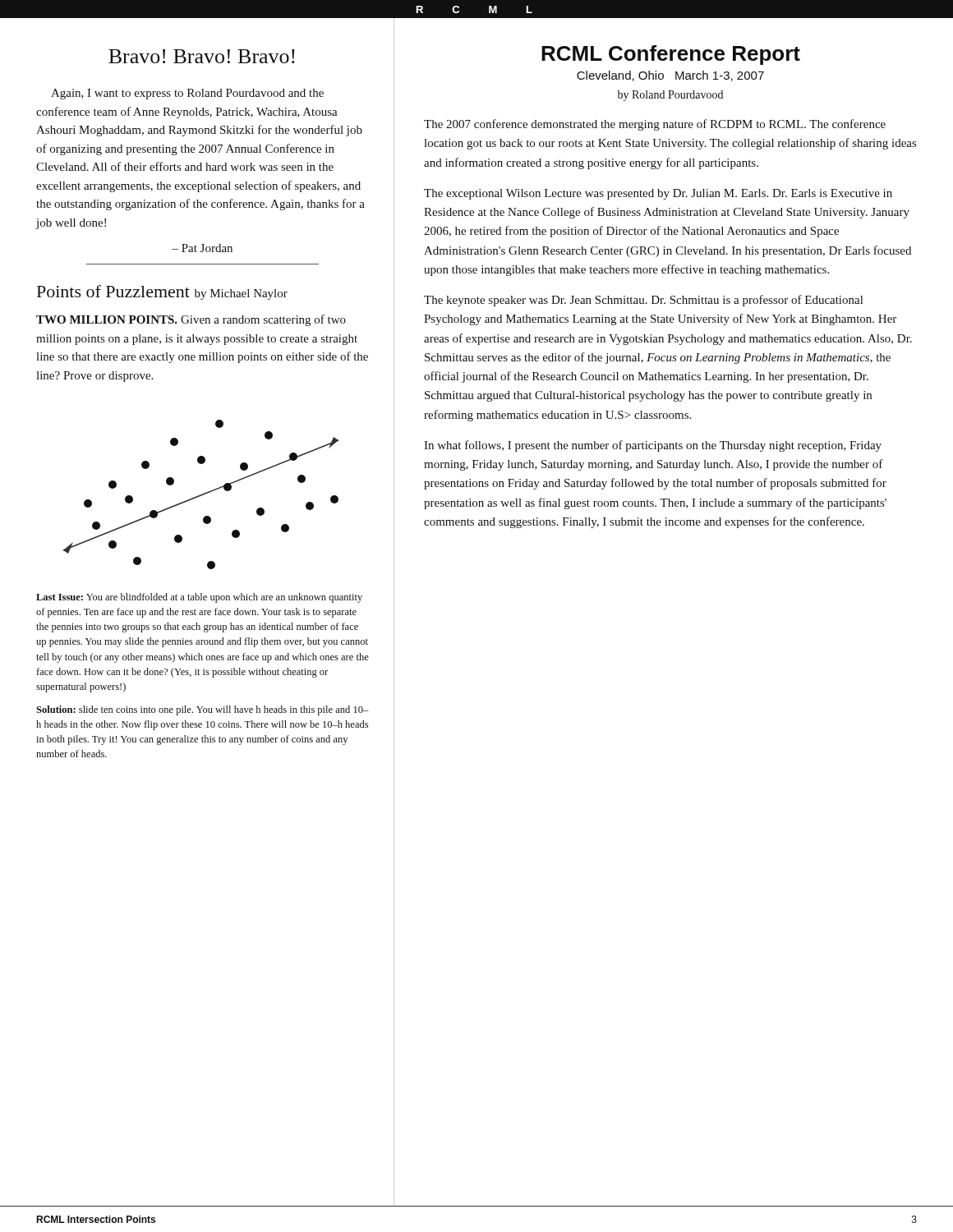Image resolution: width=953 pixels, height=1232 pixels.
Task: Click on the section header with the text "Points of Puzzlement by Michael"
Action: 162,291
